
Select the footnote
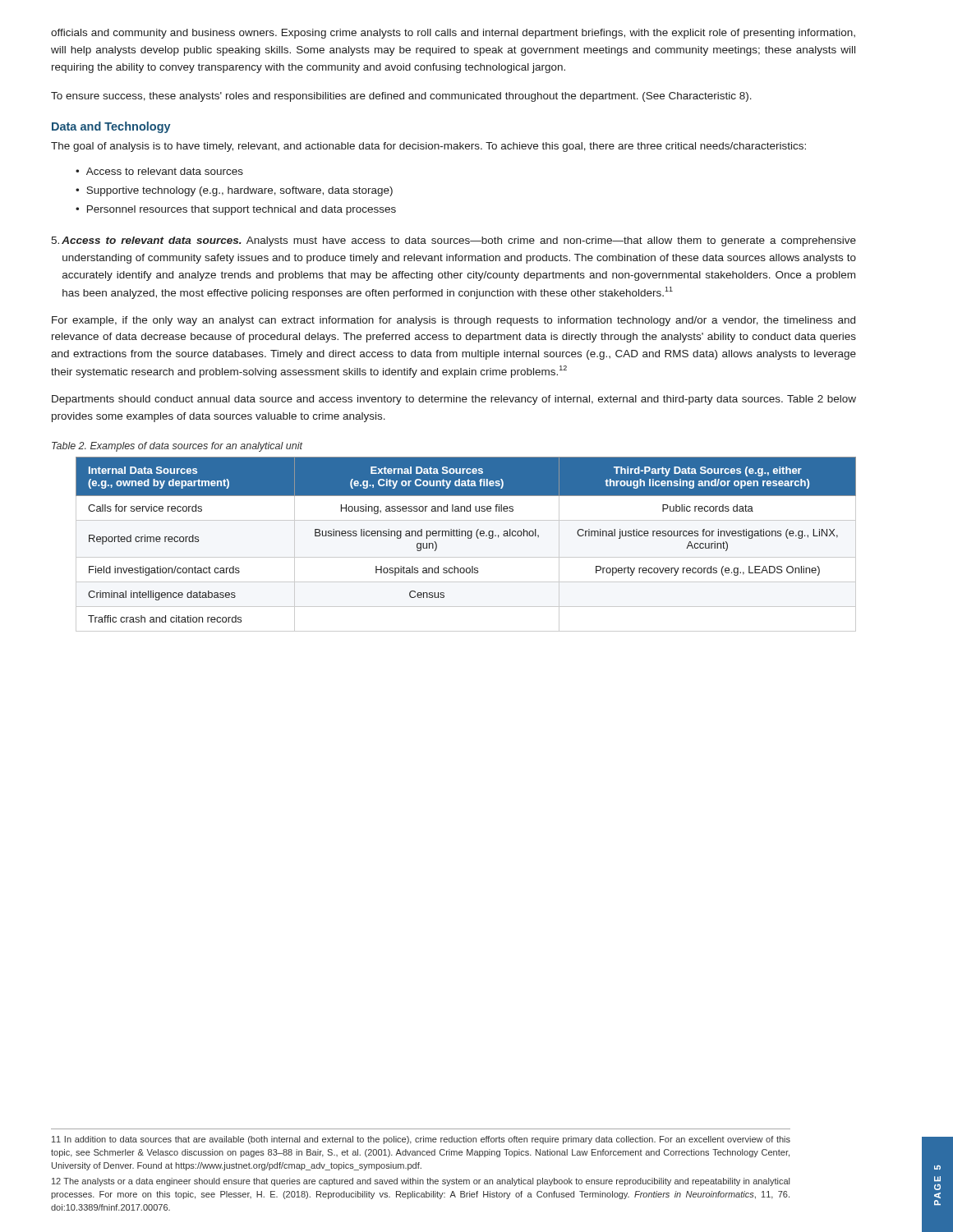click(x=421, y=1174)
